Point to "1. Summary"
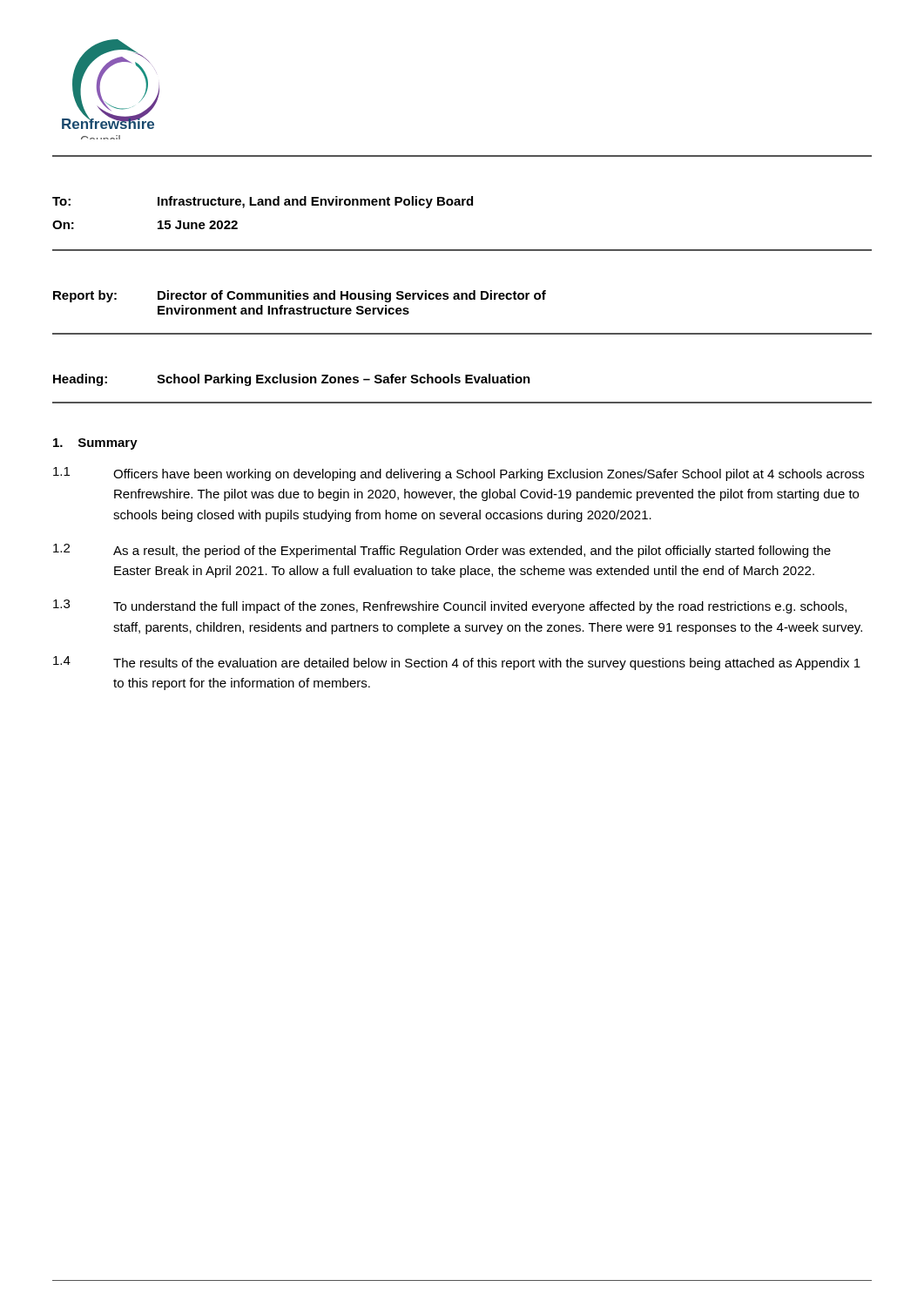The image size is (924, 1307). (95, 442)
